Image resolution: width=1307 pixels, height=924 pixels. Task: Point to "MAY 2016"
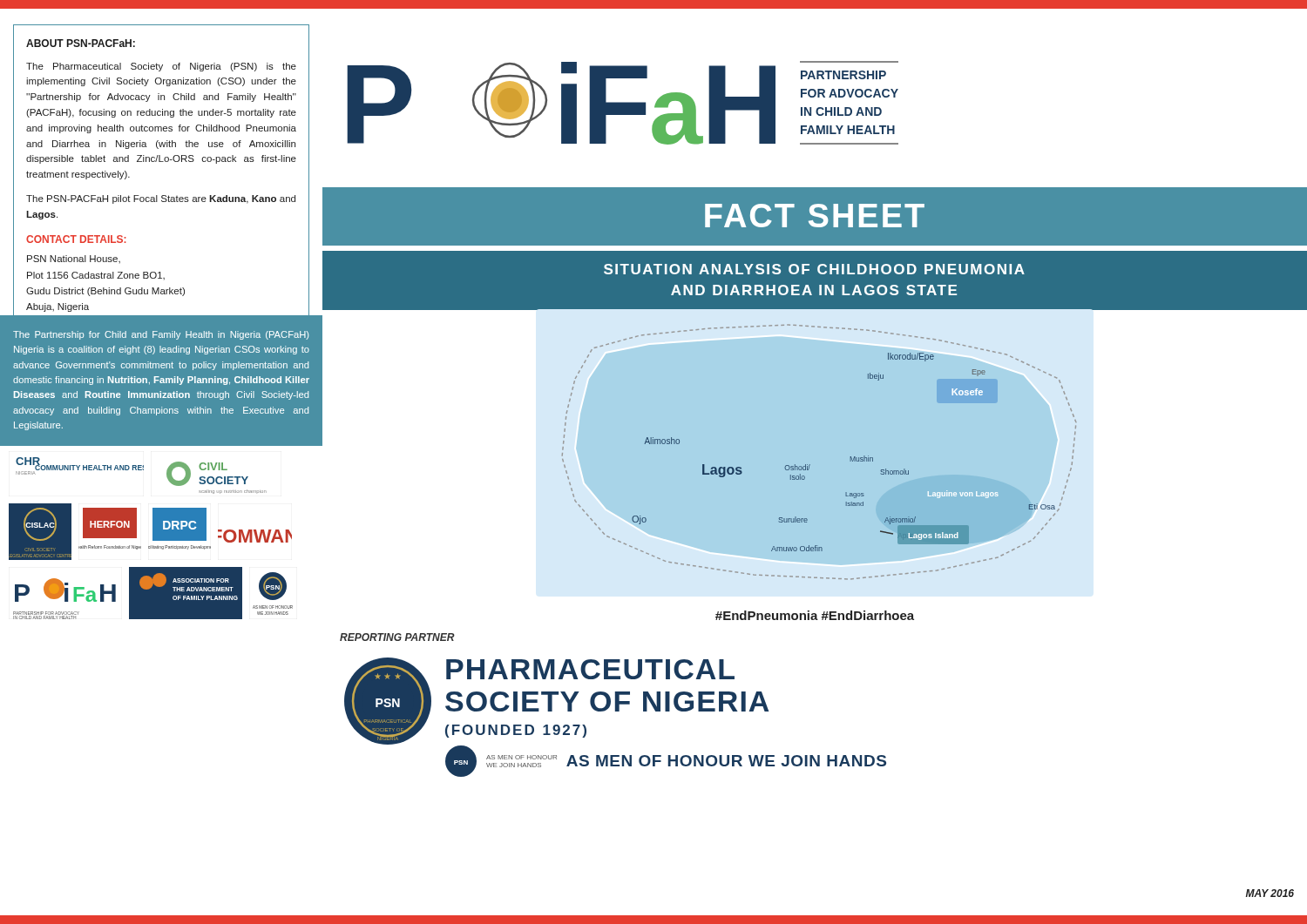(x=1270, y=894)
